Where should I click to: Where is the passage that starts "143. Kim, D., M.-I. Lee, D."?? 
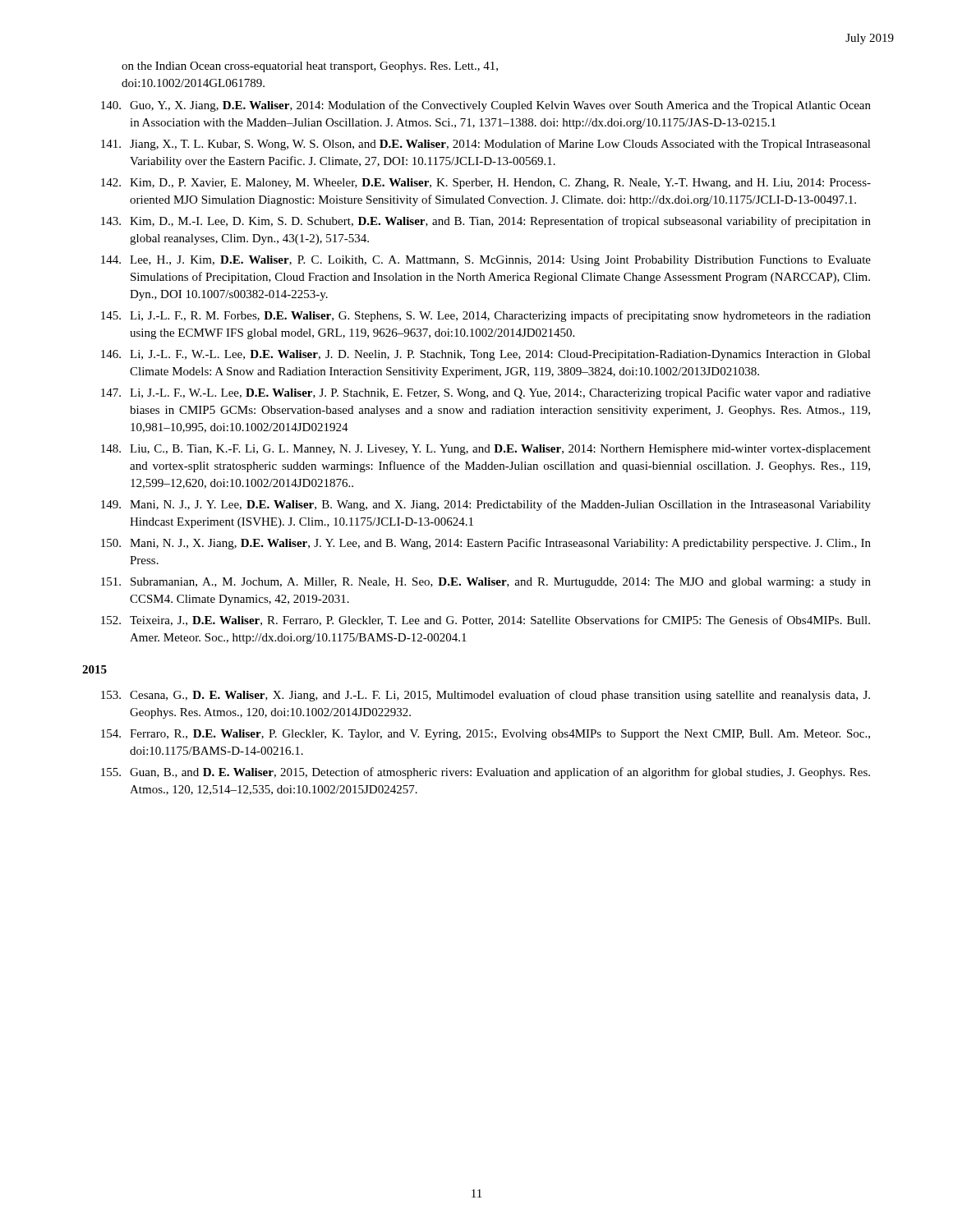coord(476,230)
